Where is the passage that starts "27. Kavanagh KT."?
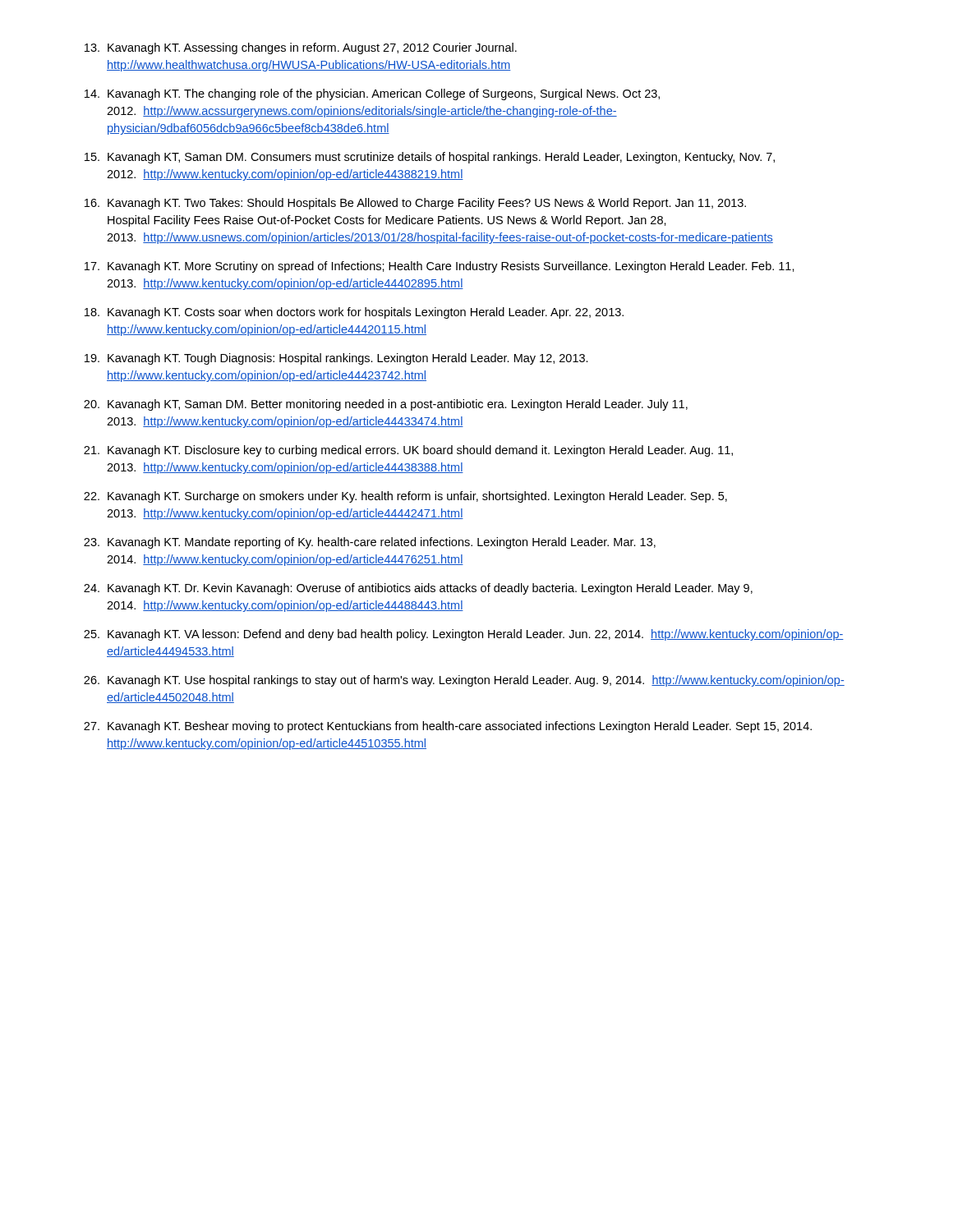Viewport: 953px width, 1232px height. (476, 736)
